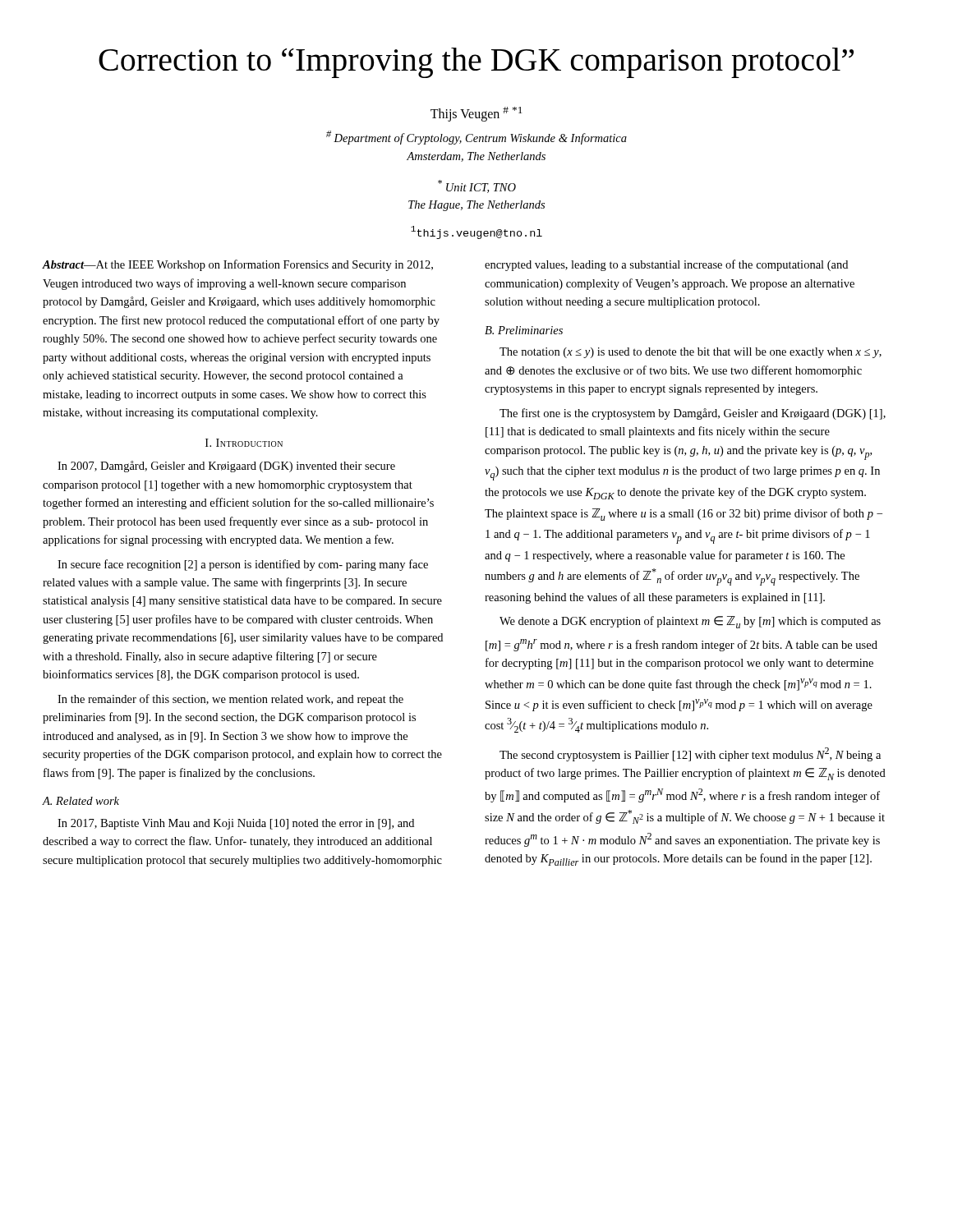Navigate to the text block starting "The notation (x ≤ y)"
953x1232 pixels.
click(686, 370)
